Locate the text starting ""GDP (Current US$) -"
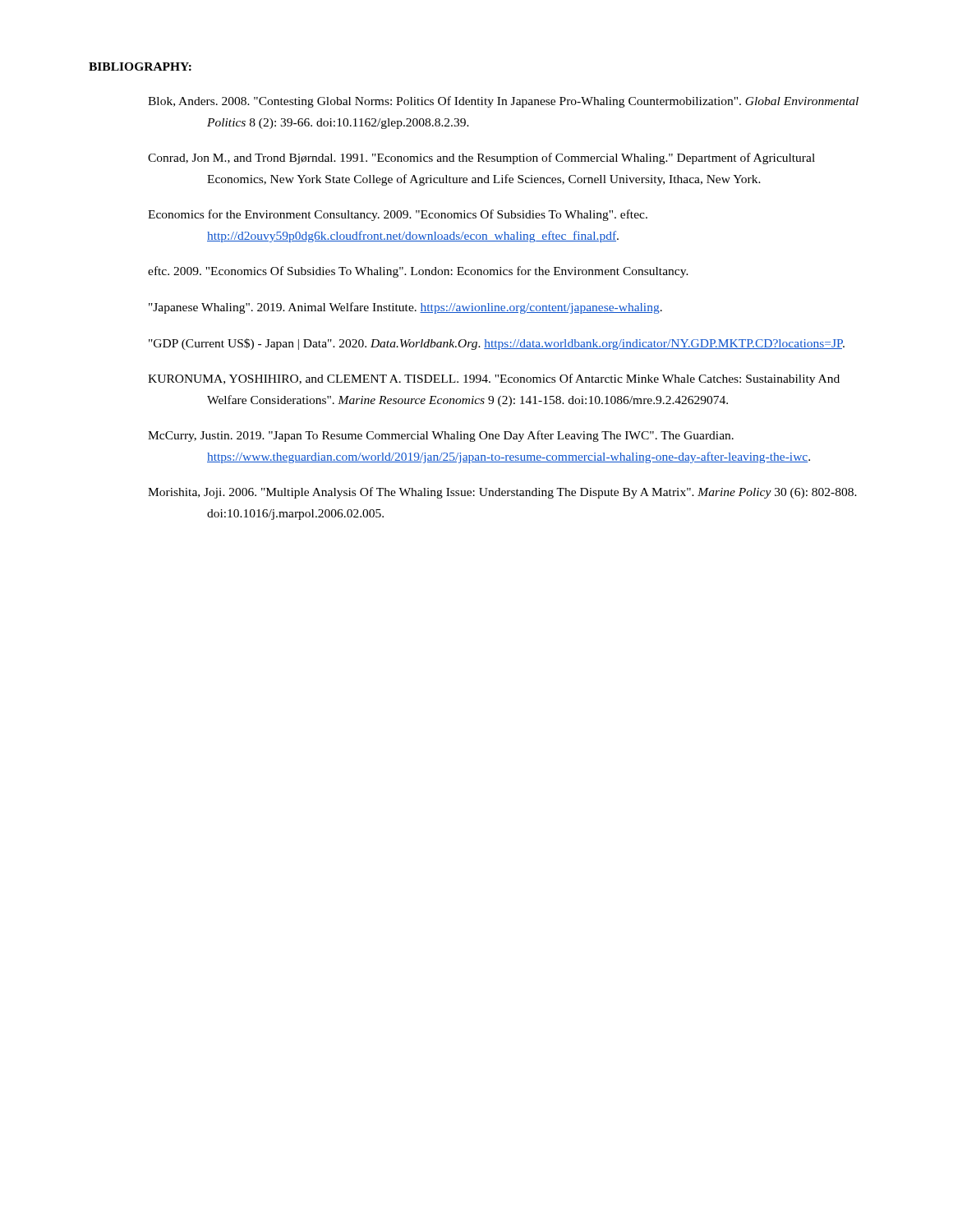The image size is (953, 1232). [x=497, y=342]
